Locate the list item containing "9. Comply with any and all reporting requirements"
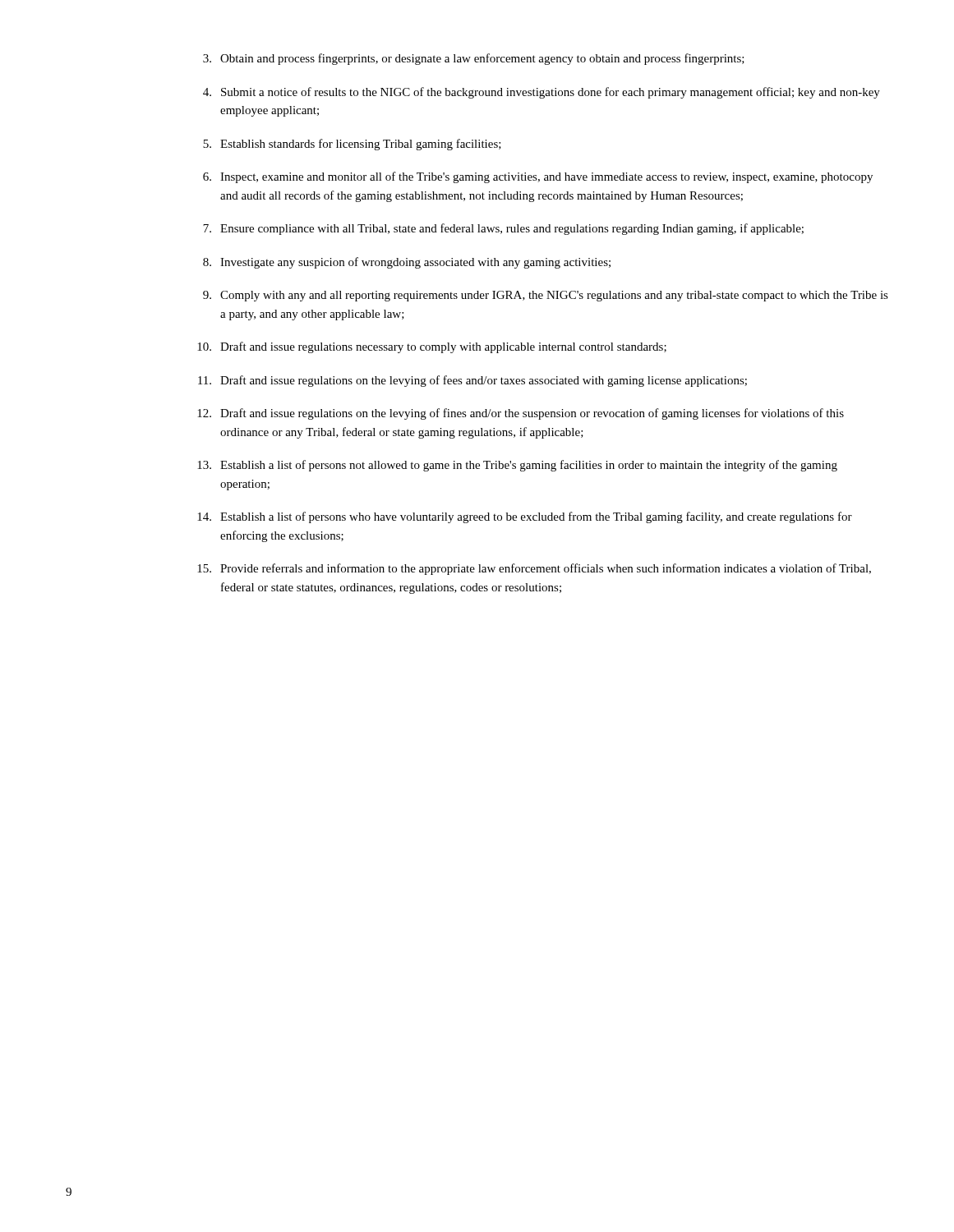This screenshot has width=954, height=1232. 535,304
